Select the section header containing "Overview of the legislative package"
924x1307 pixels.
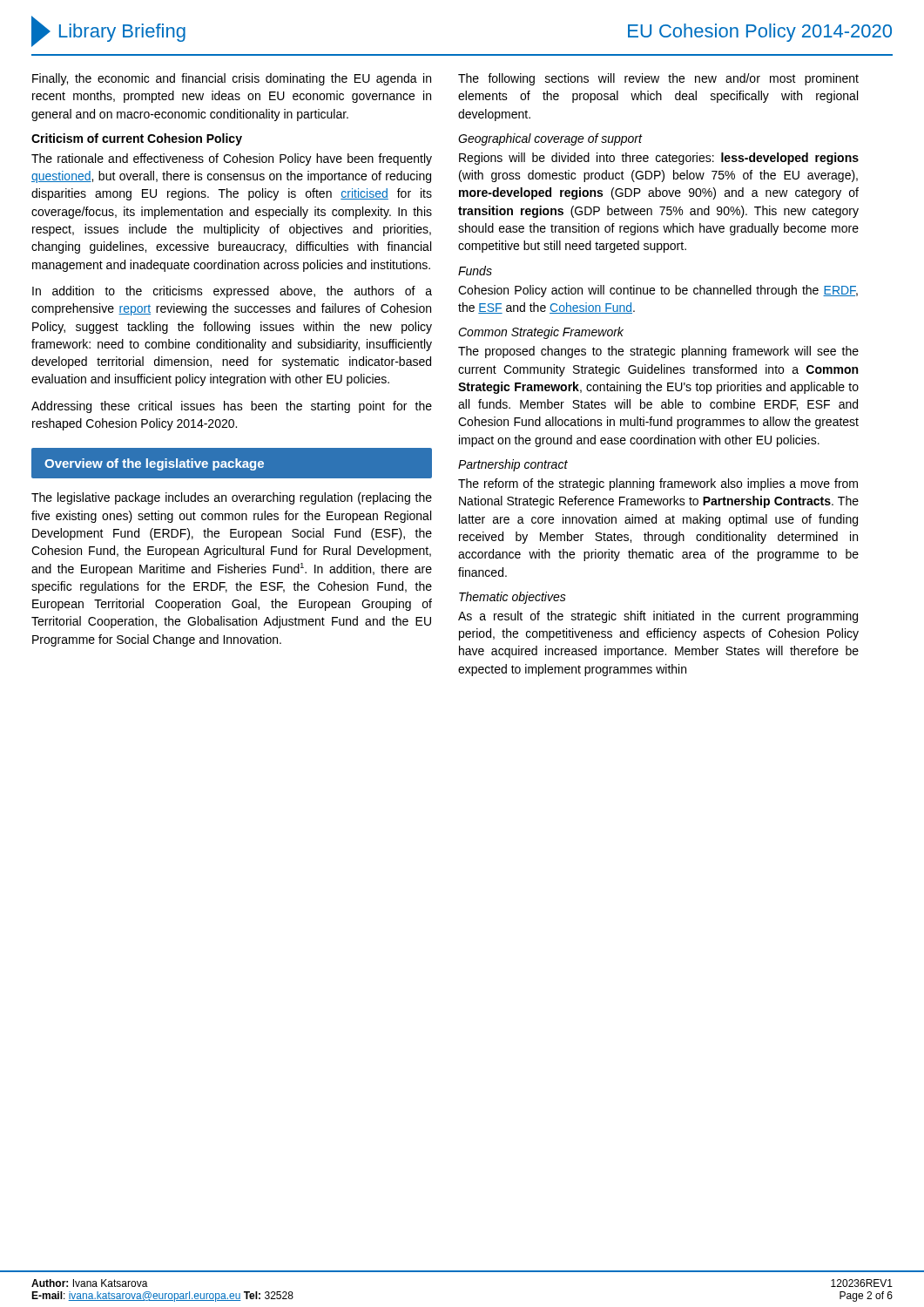click(x=154, y=463)
